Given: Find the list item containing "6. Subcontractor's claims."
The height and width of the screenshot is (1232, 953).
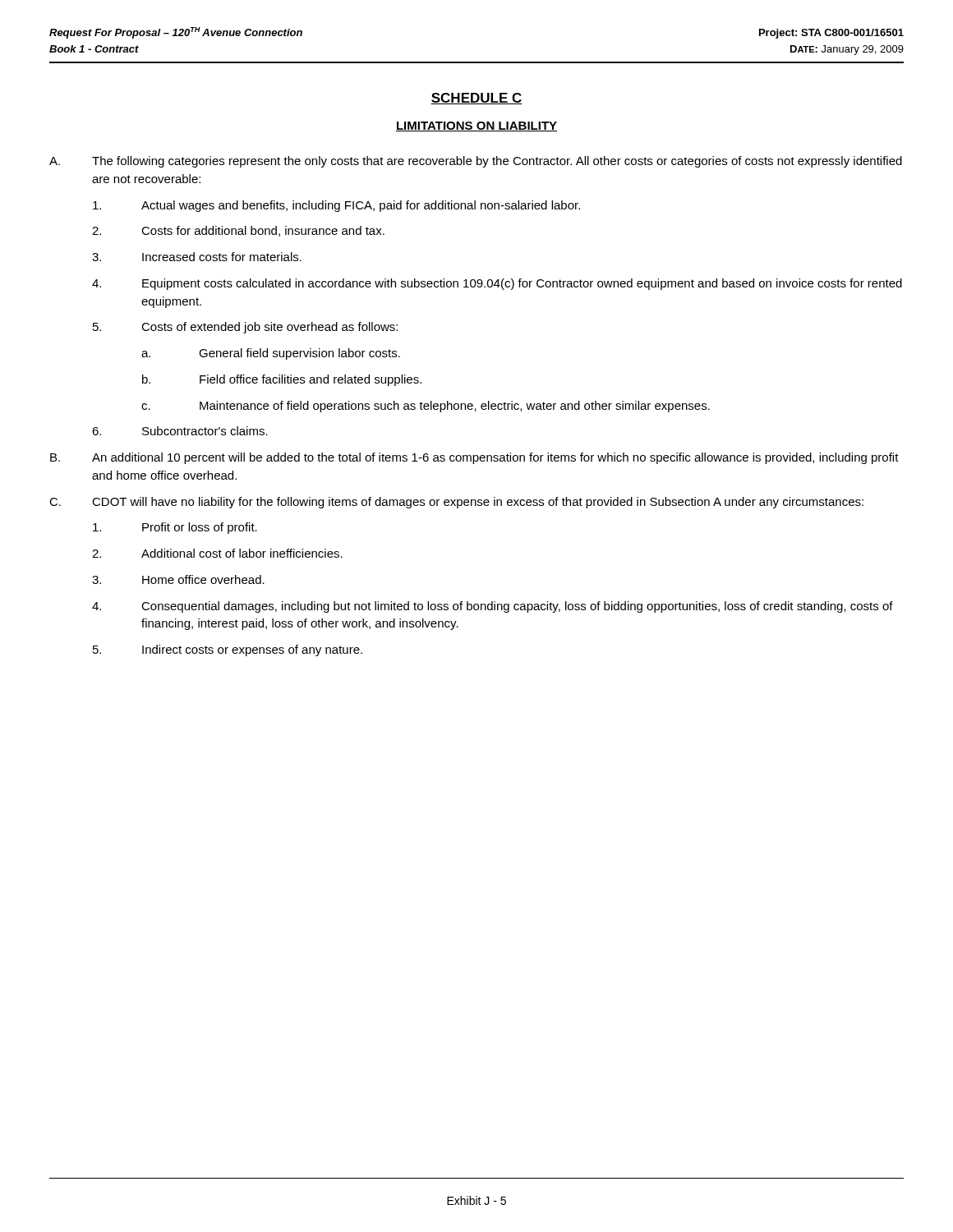Looking at the screenshot, I should click(180, 431).
